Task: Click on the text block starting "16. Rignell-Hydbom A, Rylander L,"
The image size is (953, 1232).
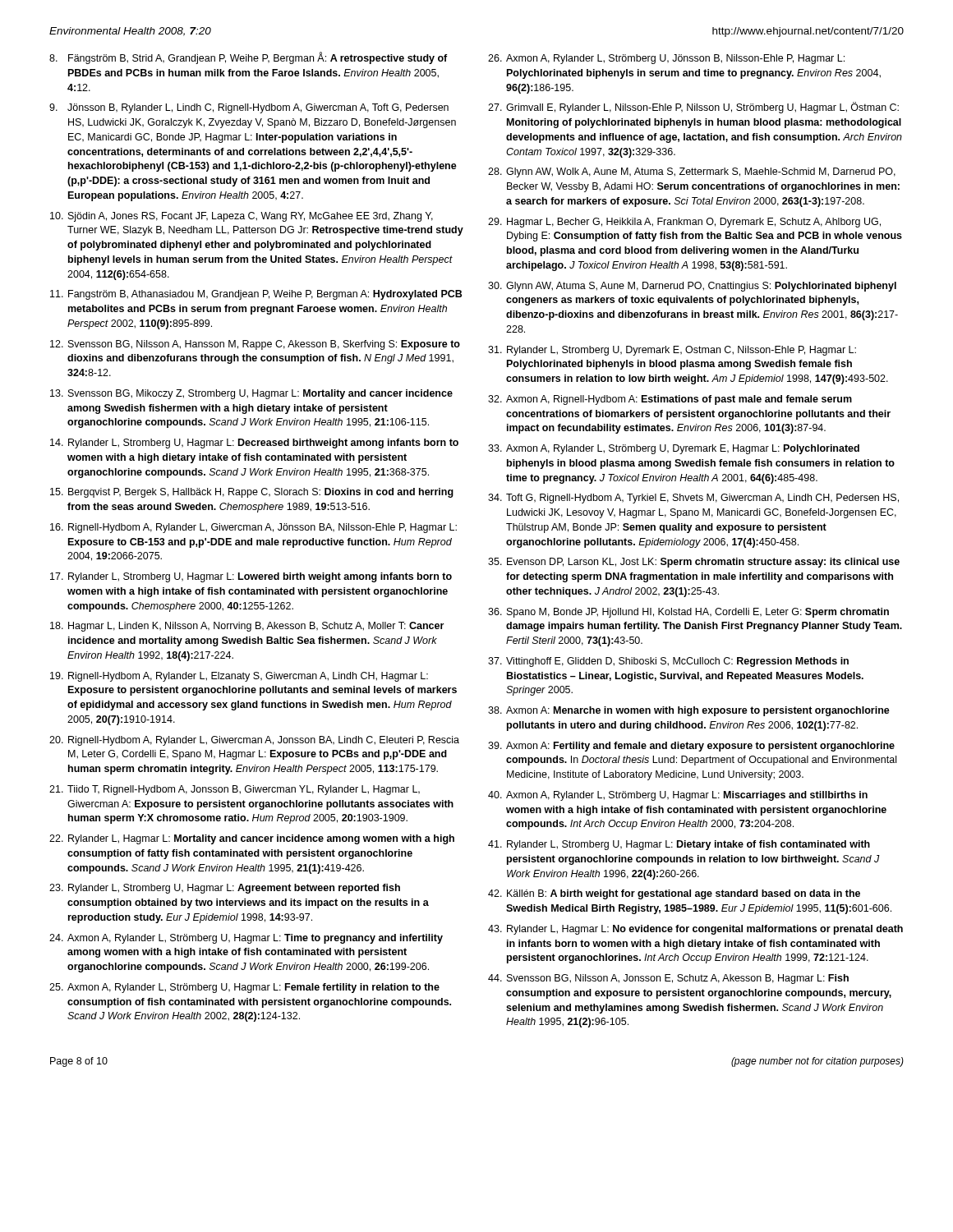Action: (x=257, y=542)
